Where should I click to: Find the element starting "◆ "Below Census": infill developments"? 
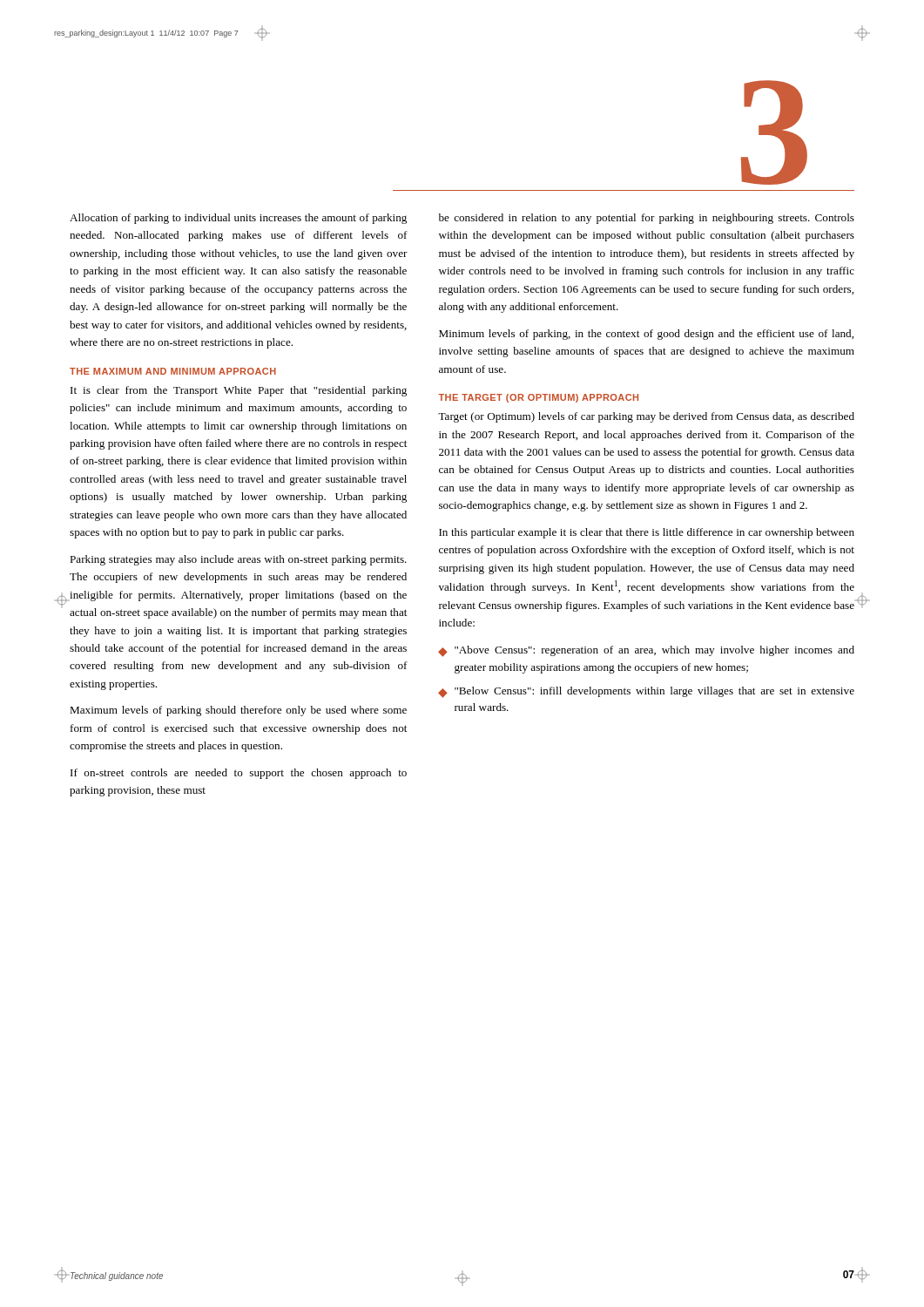[646, 699]
